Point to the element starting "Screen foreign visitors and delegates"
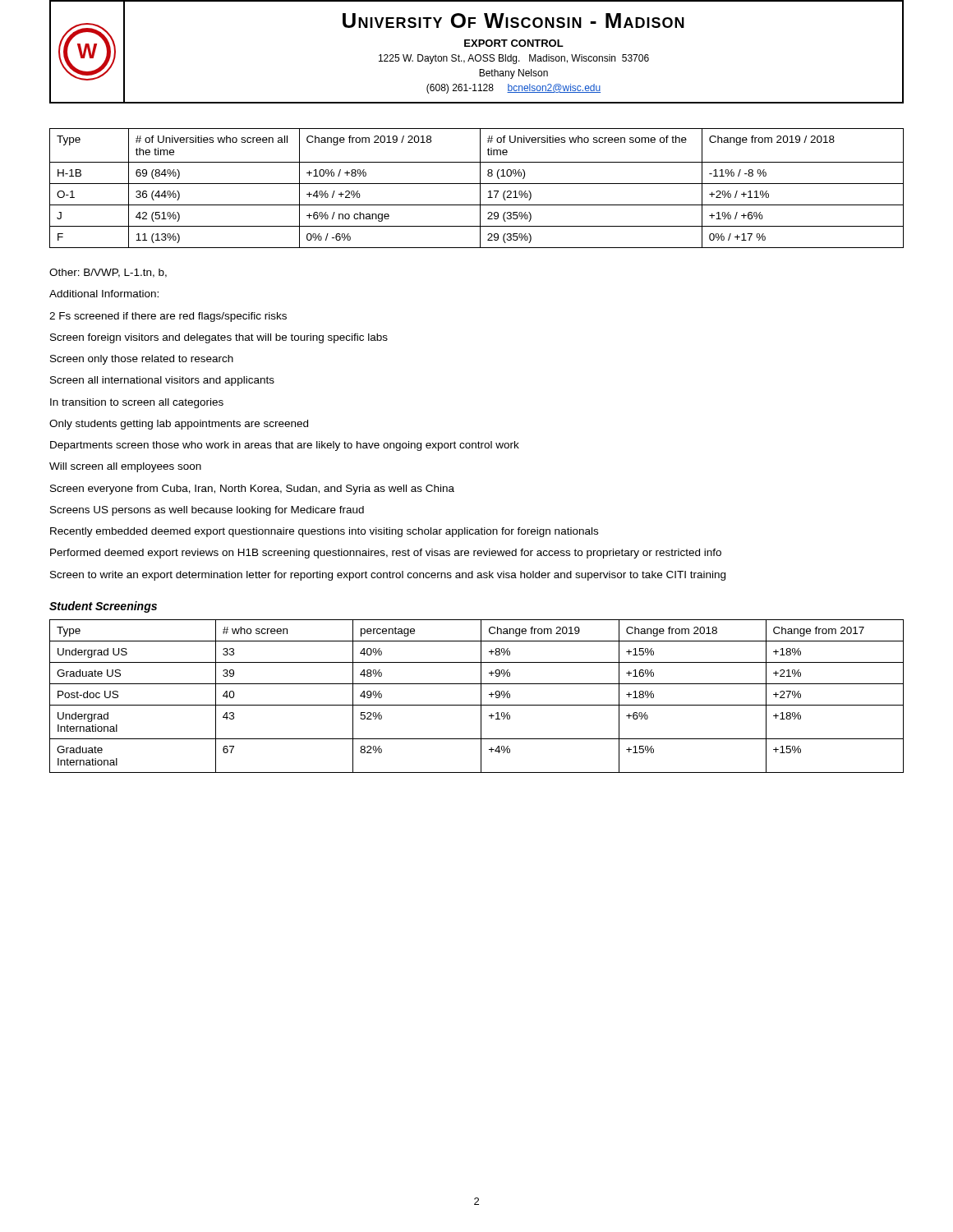 click(x=219, y=337)
